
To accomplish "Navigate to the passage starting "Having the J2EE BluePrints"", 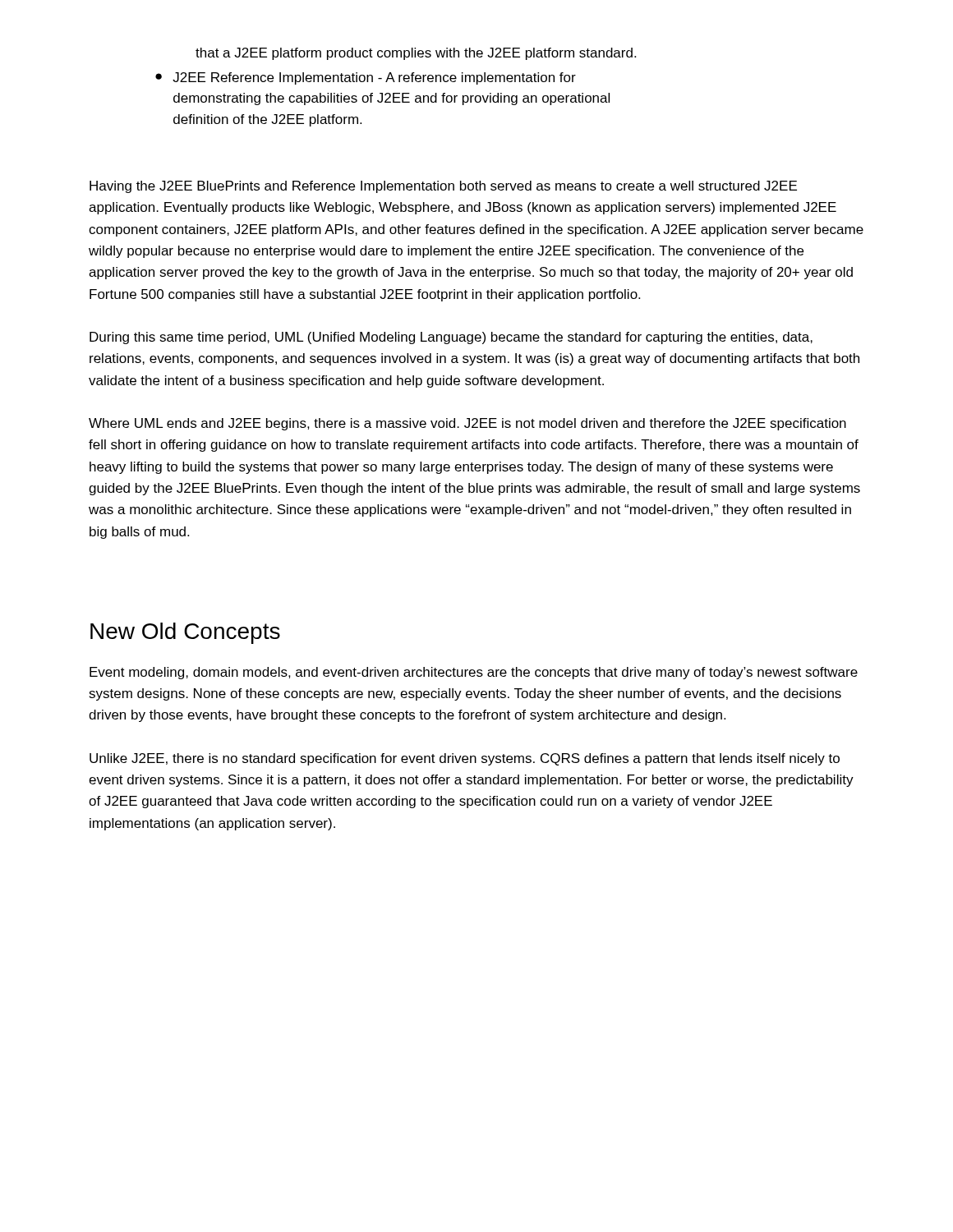I will pyautogui.click(x=476, y=240).
